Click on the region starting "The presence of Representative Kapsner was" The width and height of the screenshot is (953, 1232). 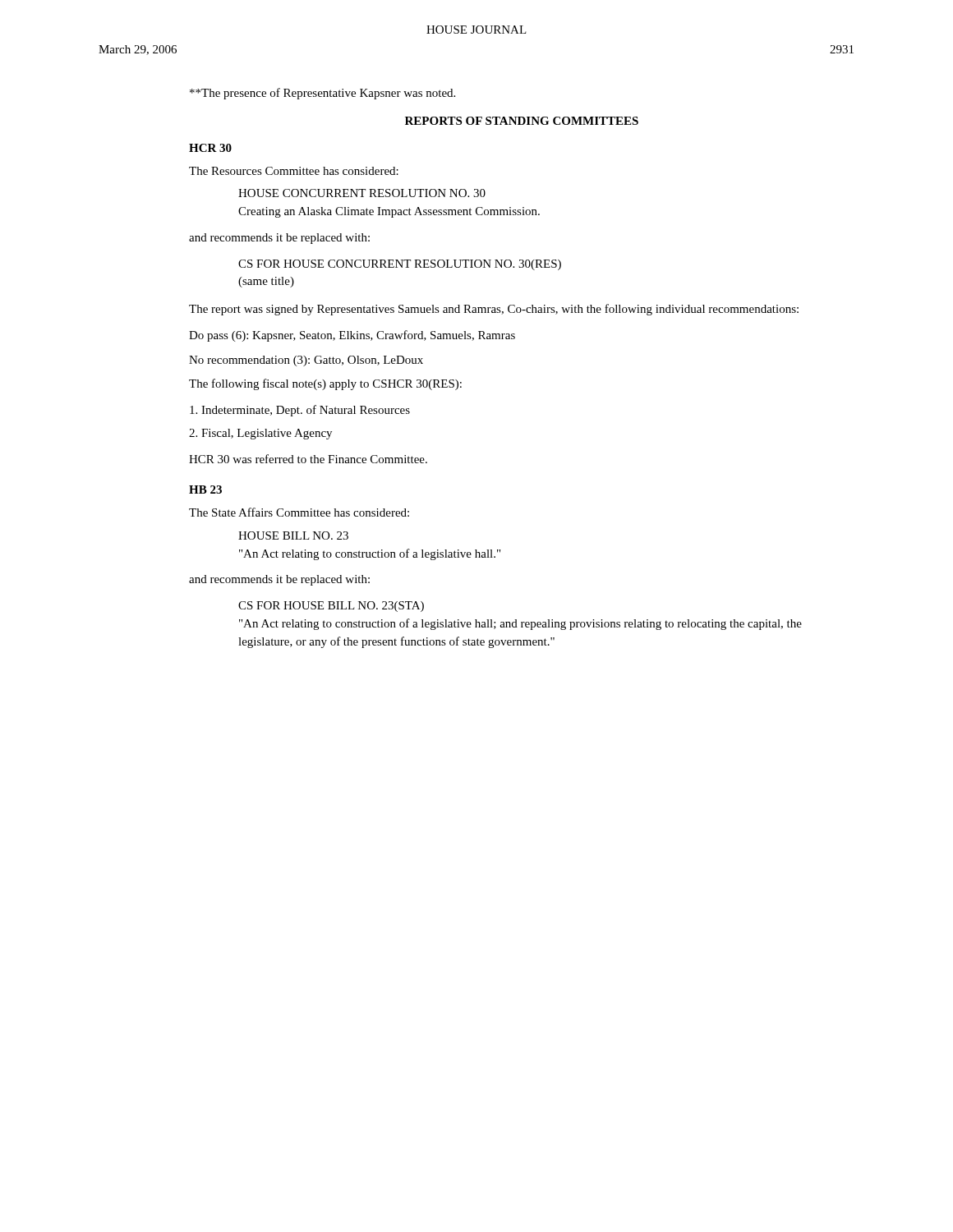tap(322, 94)
